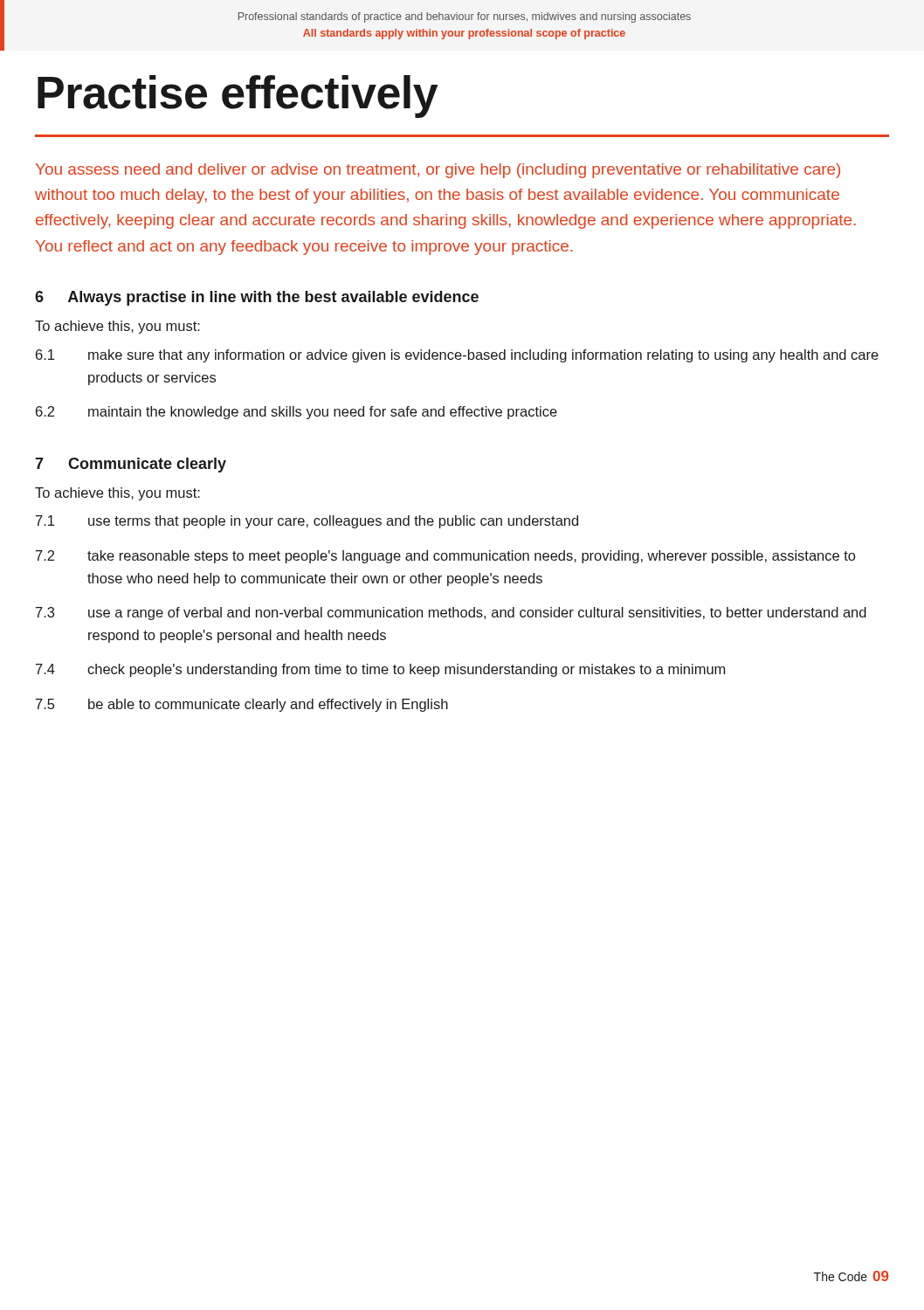This screenshot has width=924, height=1310.
Task: Locate the text "7 Communicate clearly"
Action: (131, 465)
